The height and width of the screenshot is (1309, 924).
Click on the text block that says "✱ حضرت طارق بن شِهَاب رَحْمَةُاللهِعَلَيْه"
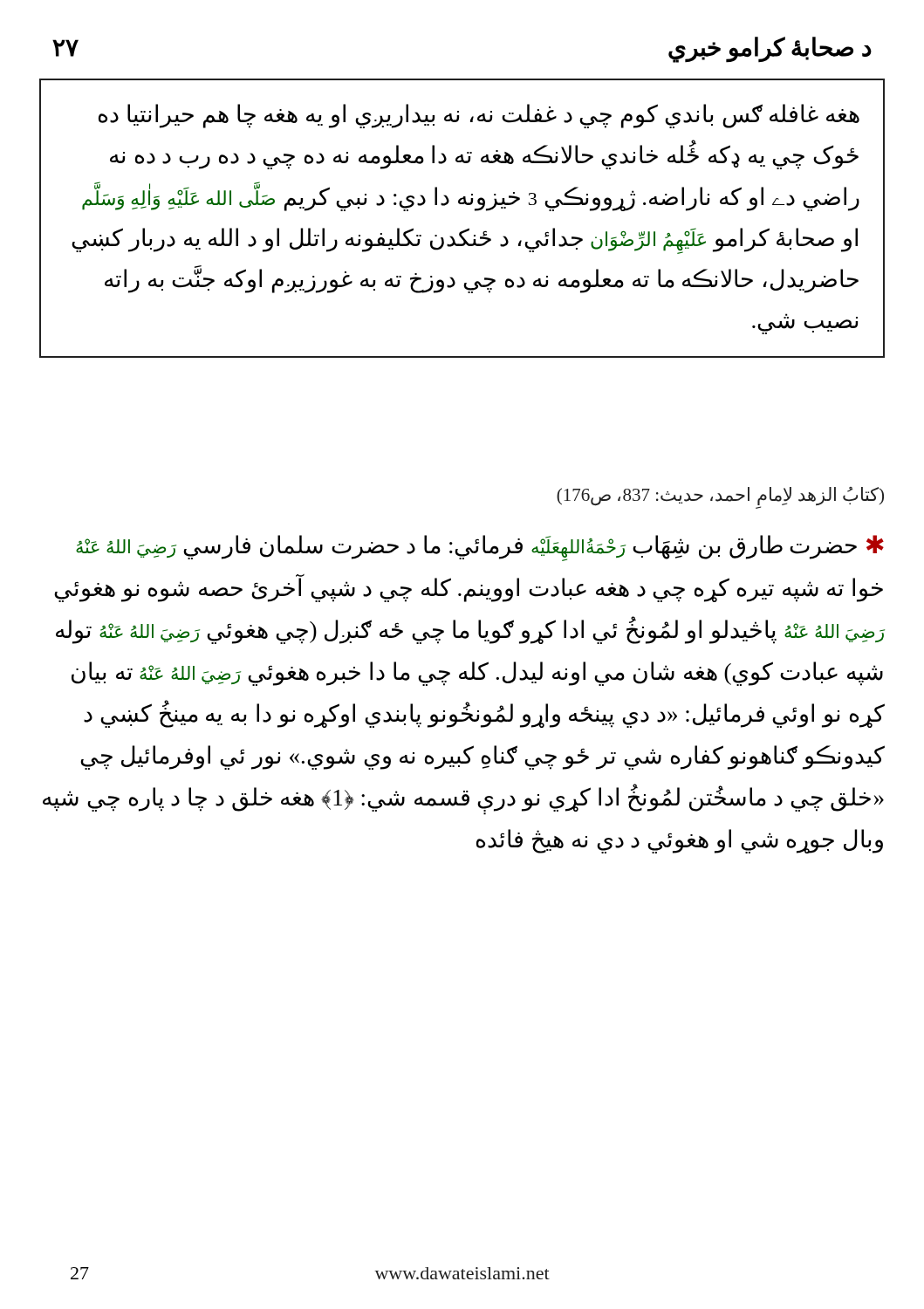(463, 692)
